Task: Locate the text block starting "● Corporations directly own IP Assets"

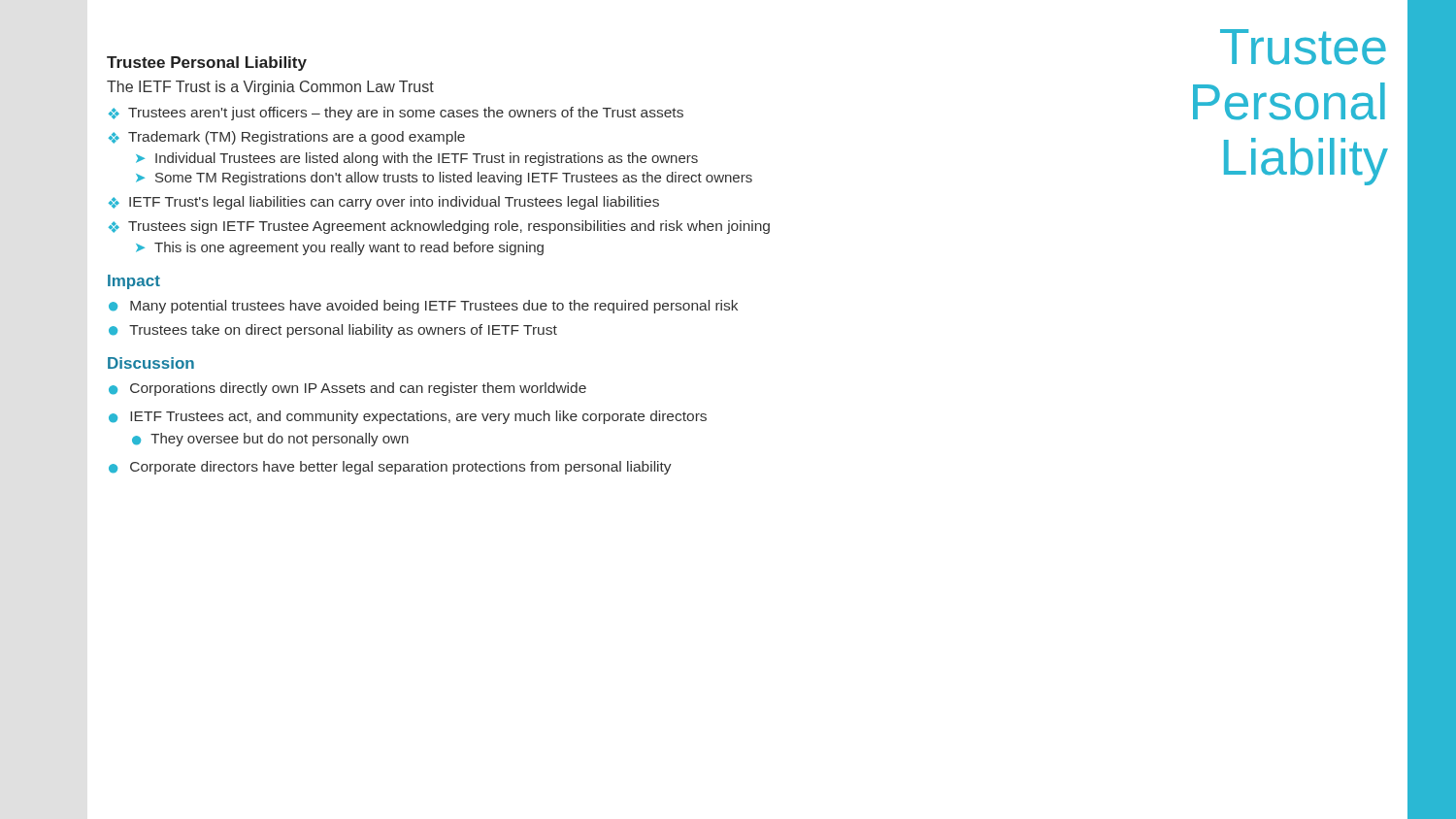Action: point(347,390)
